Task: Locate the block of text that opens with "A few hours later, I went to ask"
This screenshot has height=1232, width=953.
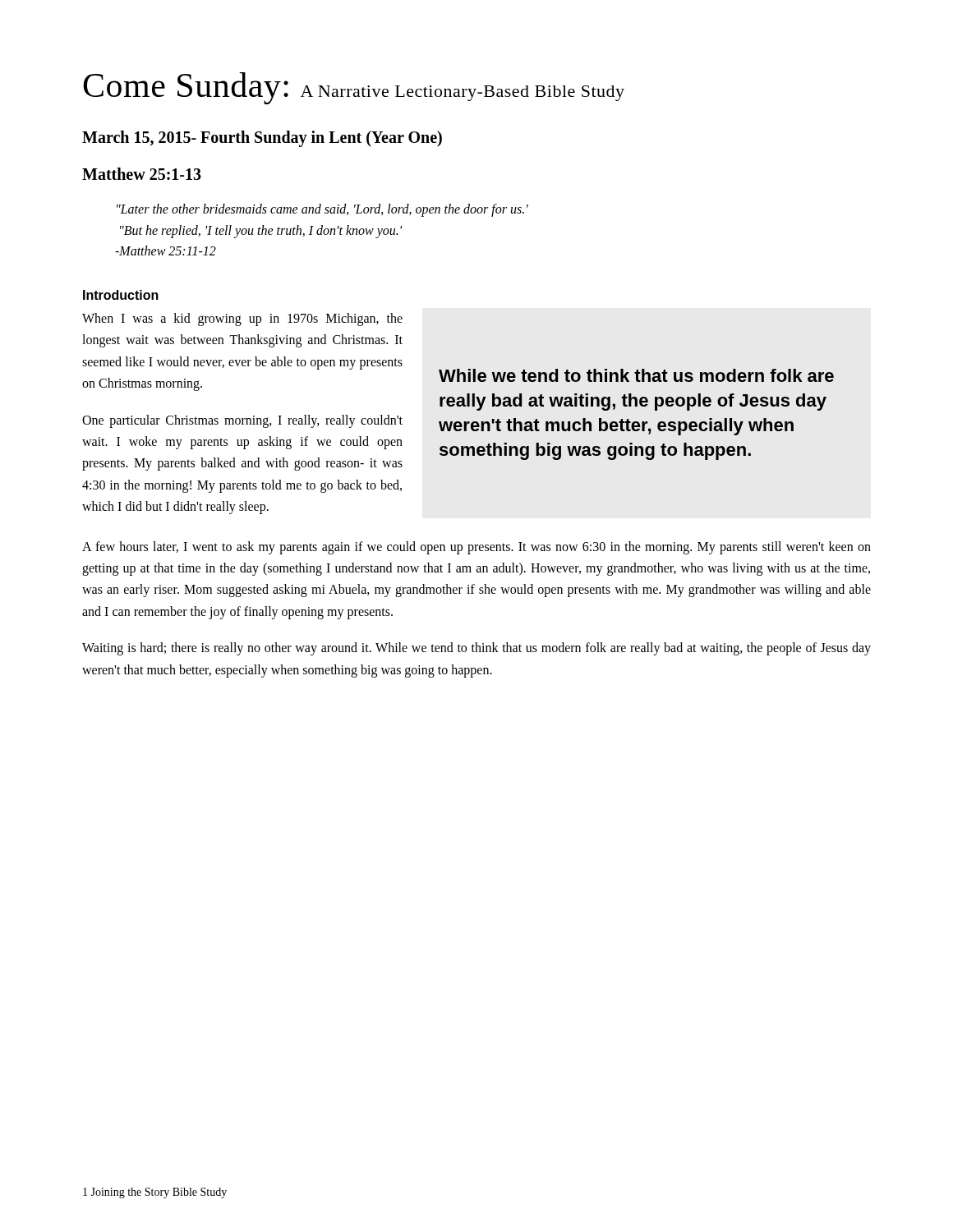Action: tap(476, 579)
